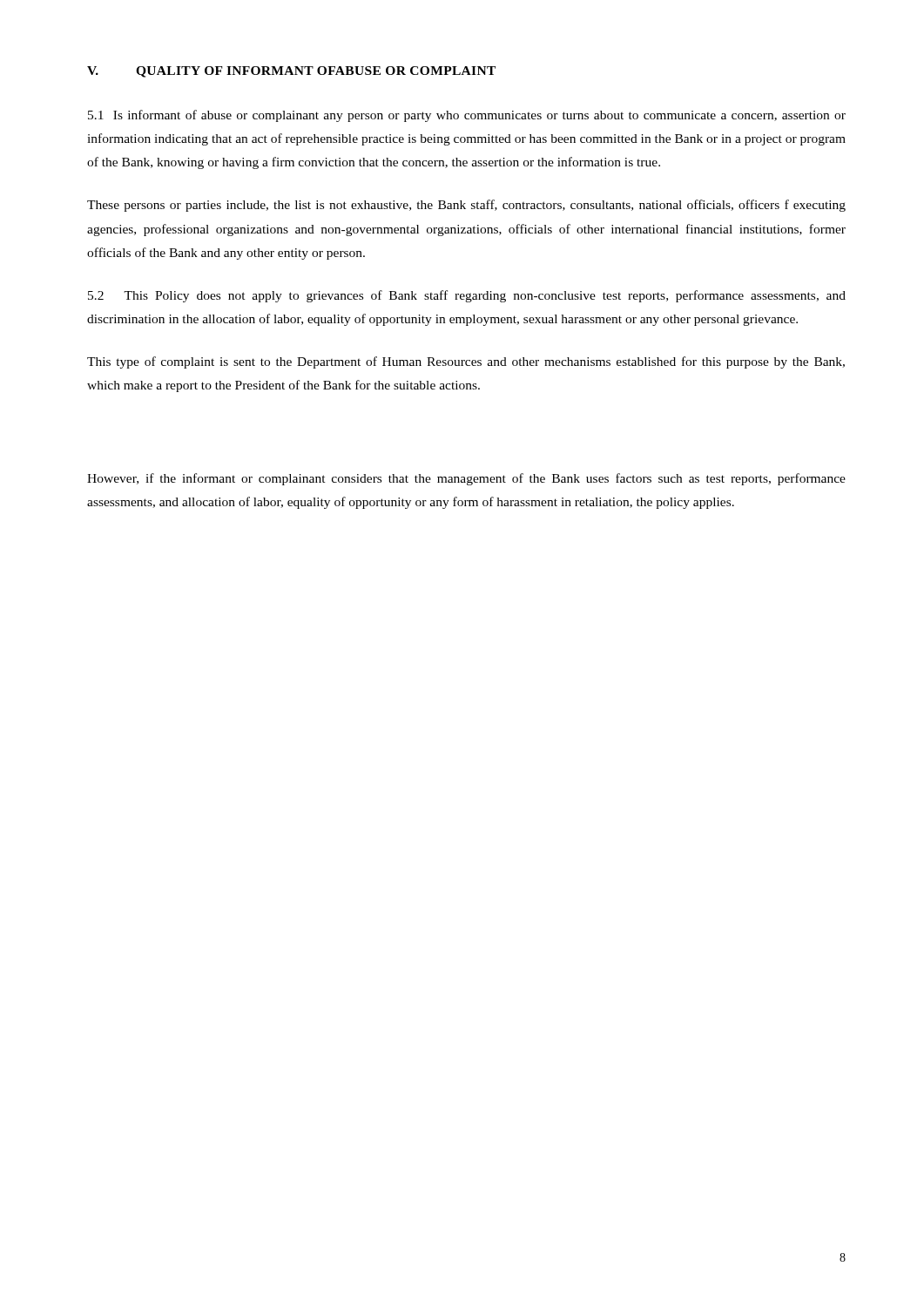Select the text block that reads "These persons or"
The image size is (924, 1307).
(466, 228)
